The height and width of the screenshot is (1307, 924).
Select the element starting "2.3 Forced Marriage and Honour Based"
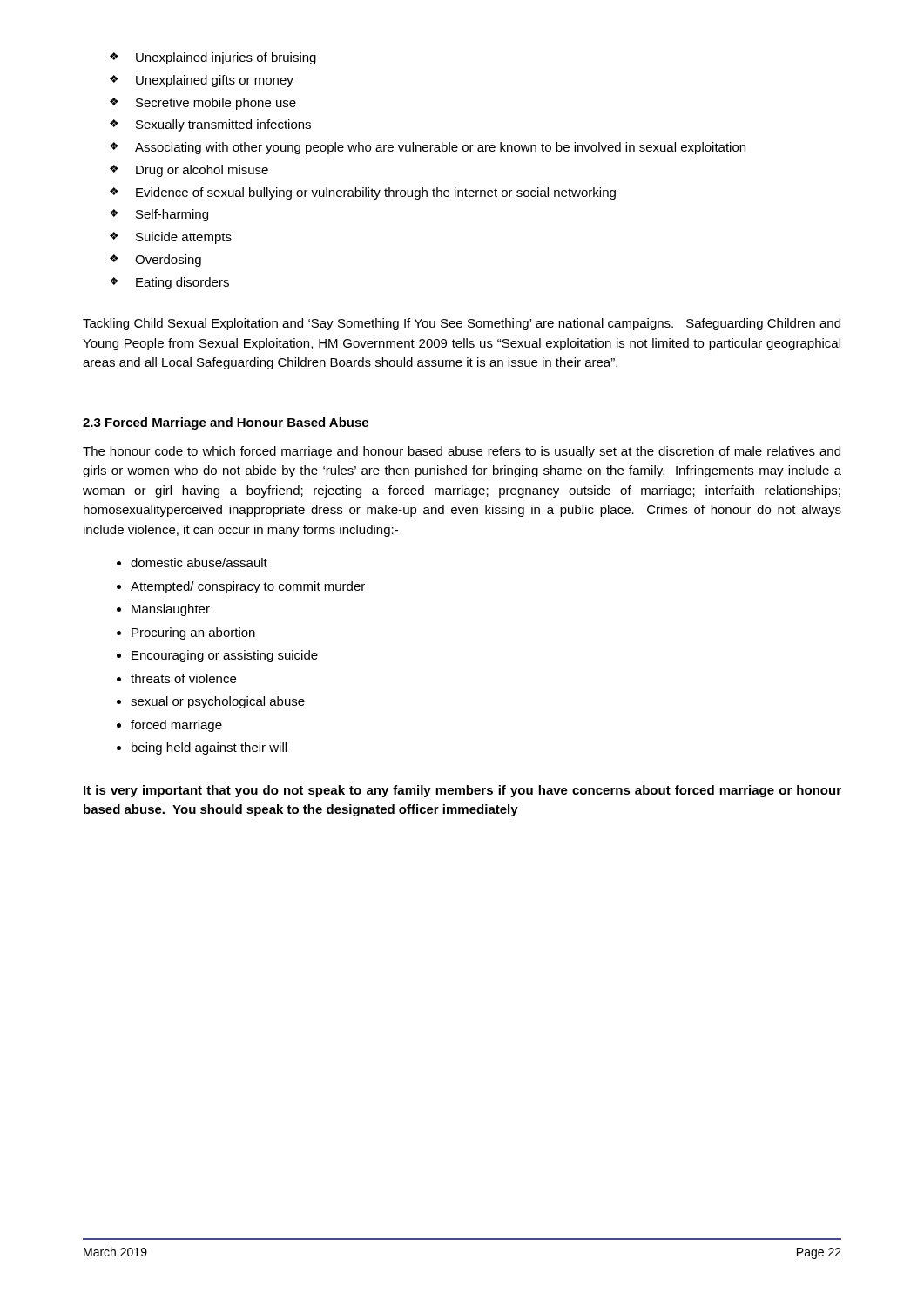point(226,422)
